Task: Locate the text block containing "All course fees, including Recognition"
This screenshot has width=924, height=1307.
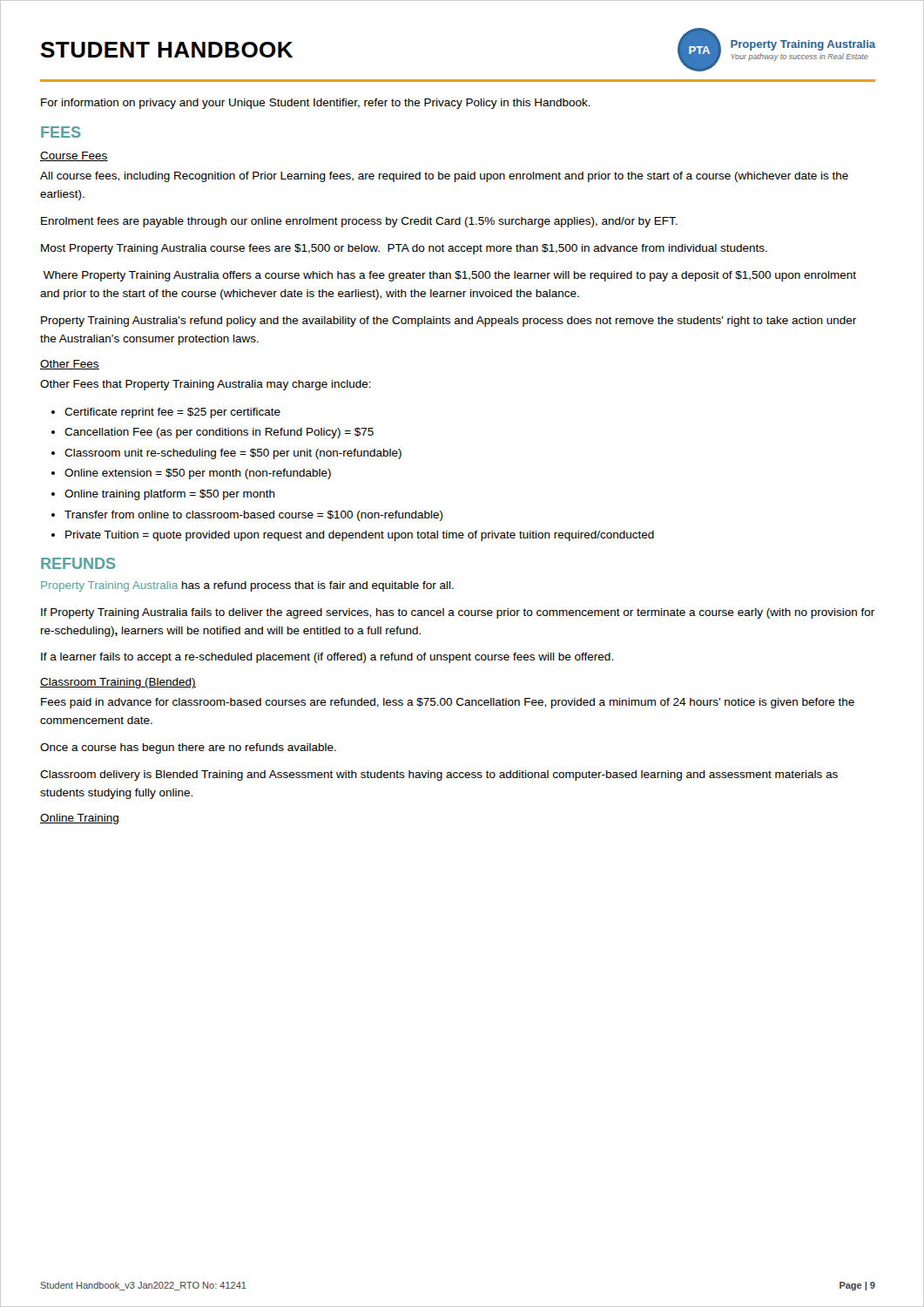Action: pos(444,185)
